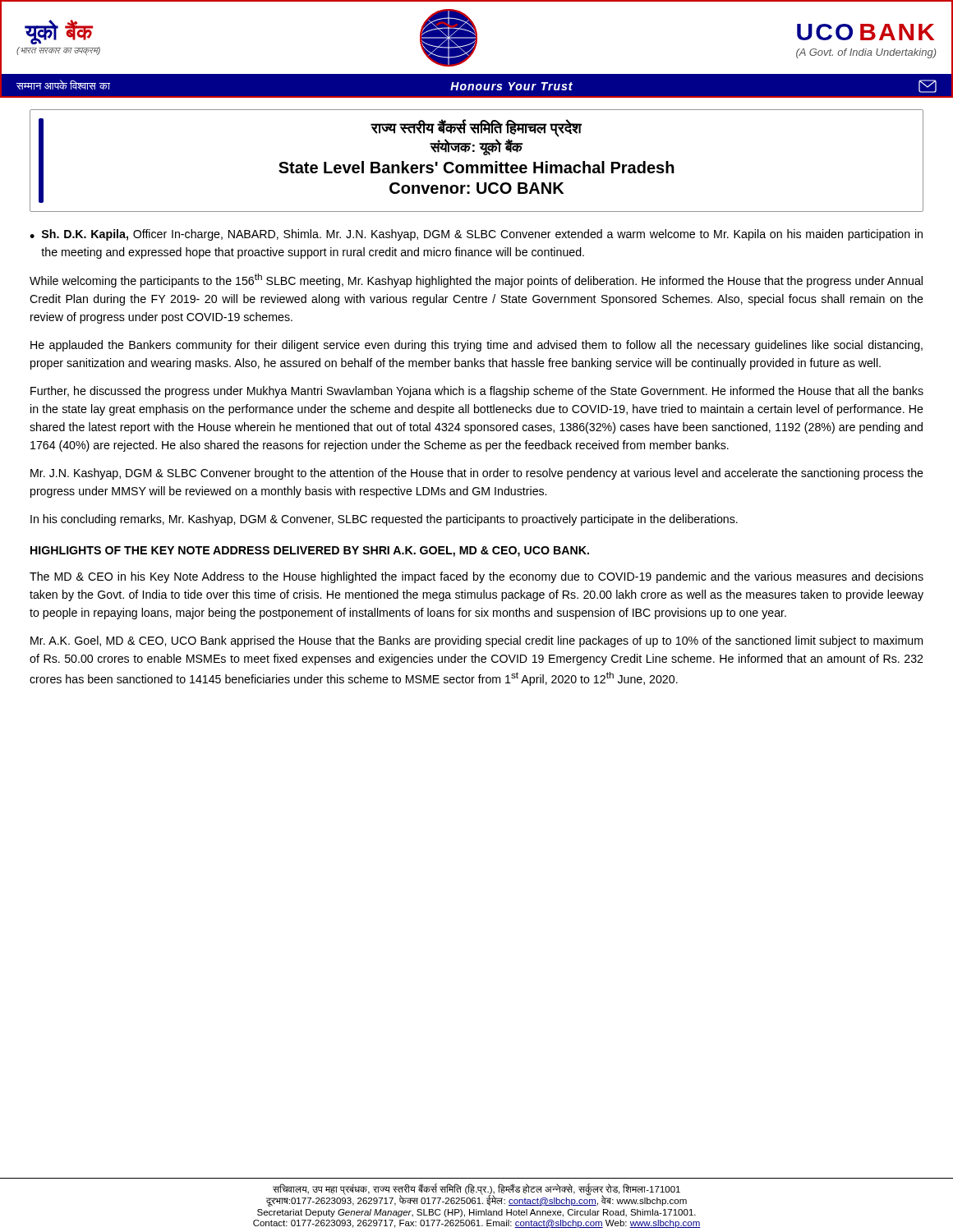Viewport: 953px width, 1232px height.
Task: Click the passage that begins "The MD & CEO"
Action: [476, 594]
